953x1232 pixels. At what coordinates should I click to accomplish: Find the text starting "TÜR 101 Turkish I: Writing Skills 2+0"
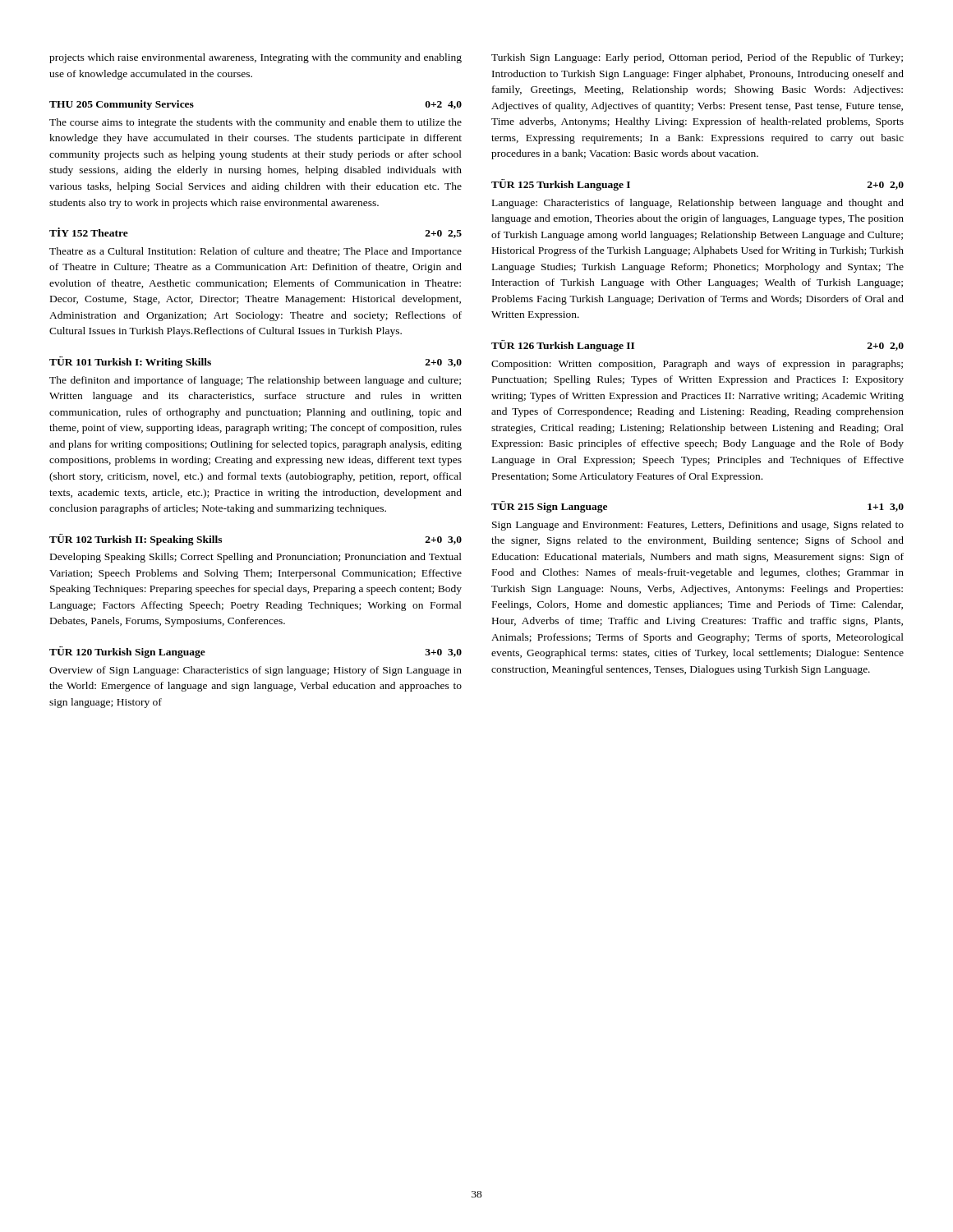(x=137, y=362)
